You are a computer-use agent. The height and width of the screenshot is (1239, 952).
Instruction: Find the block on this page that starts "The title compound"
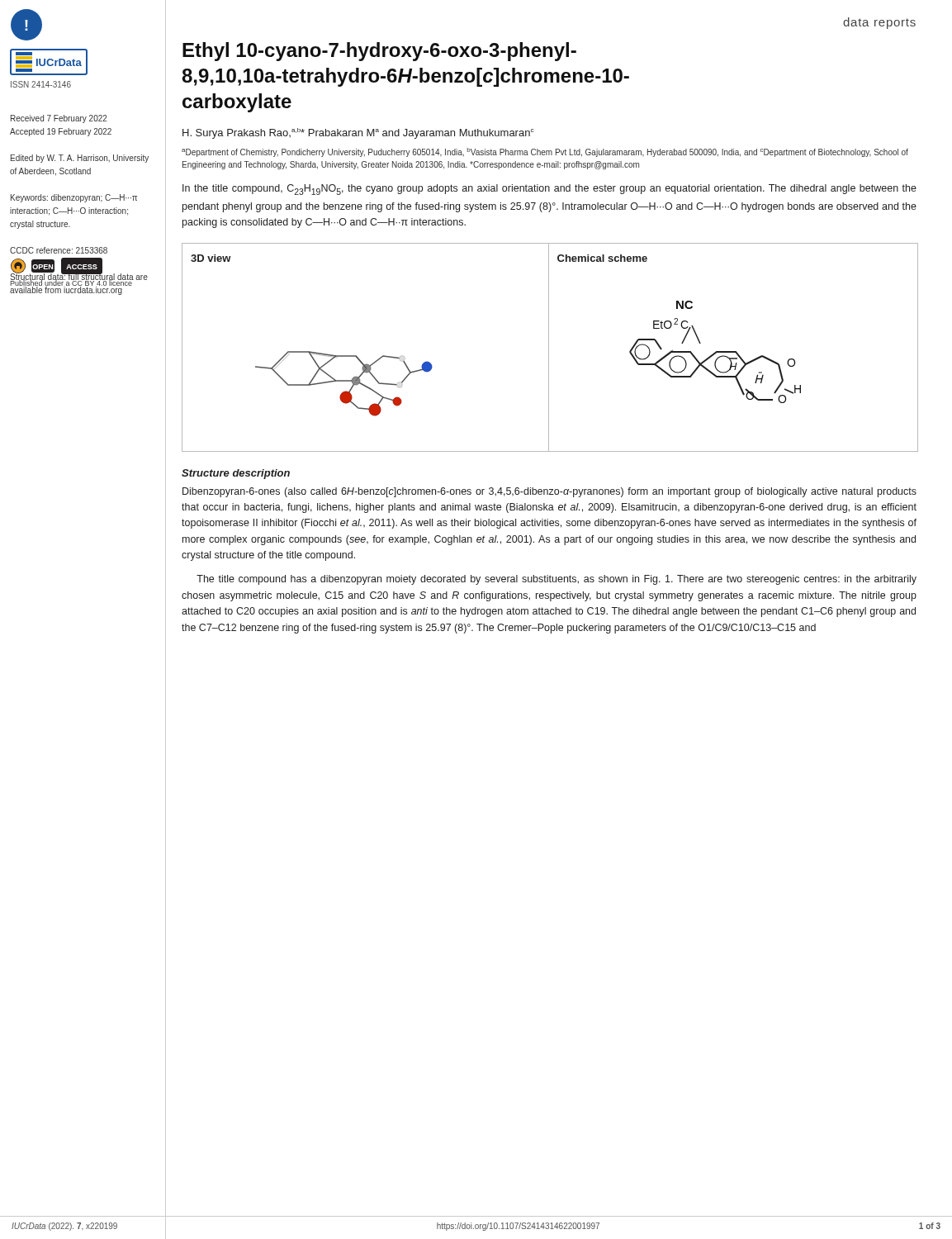[549, 603]
